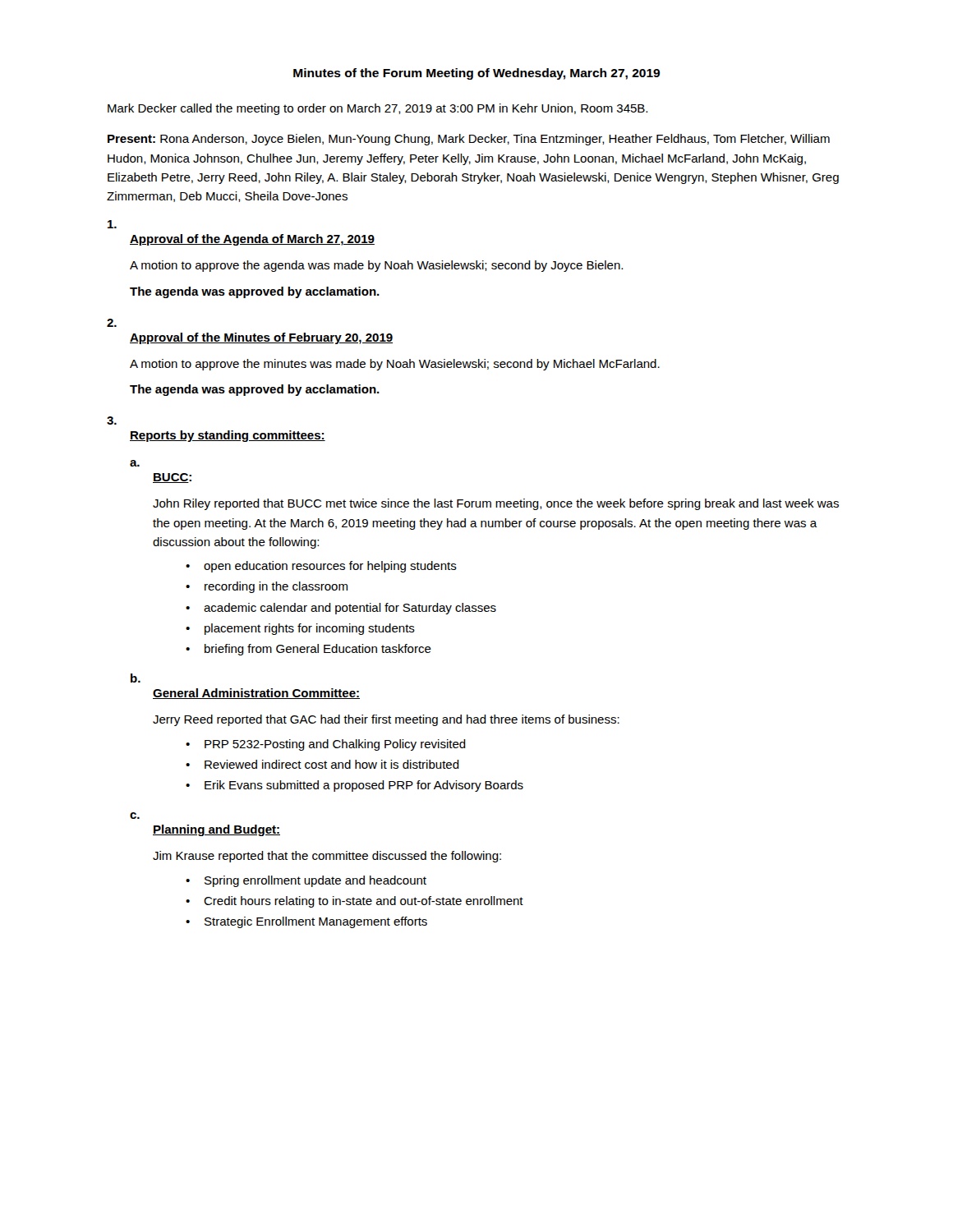
Task: Find the element starting "Minutes of the Forum Meeting"
Action: [x=476, y=73]
